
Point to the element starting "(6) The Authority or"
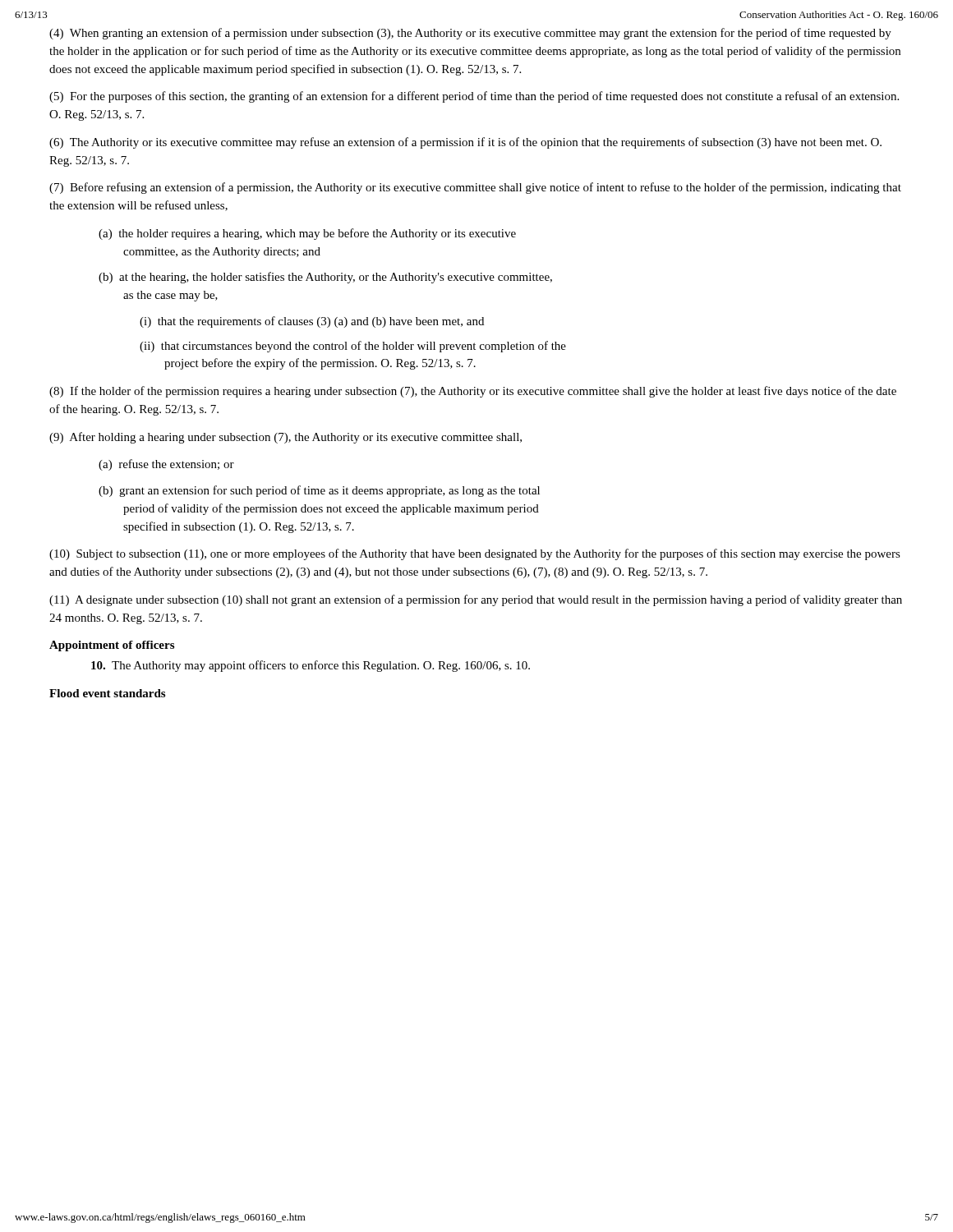coord(476,152)
